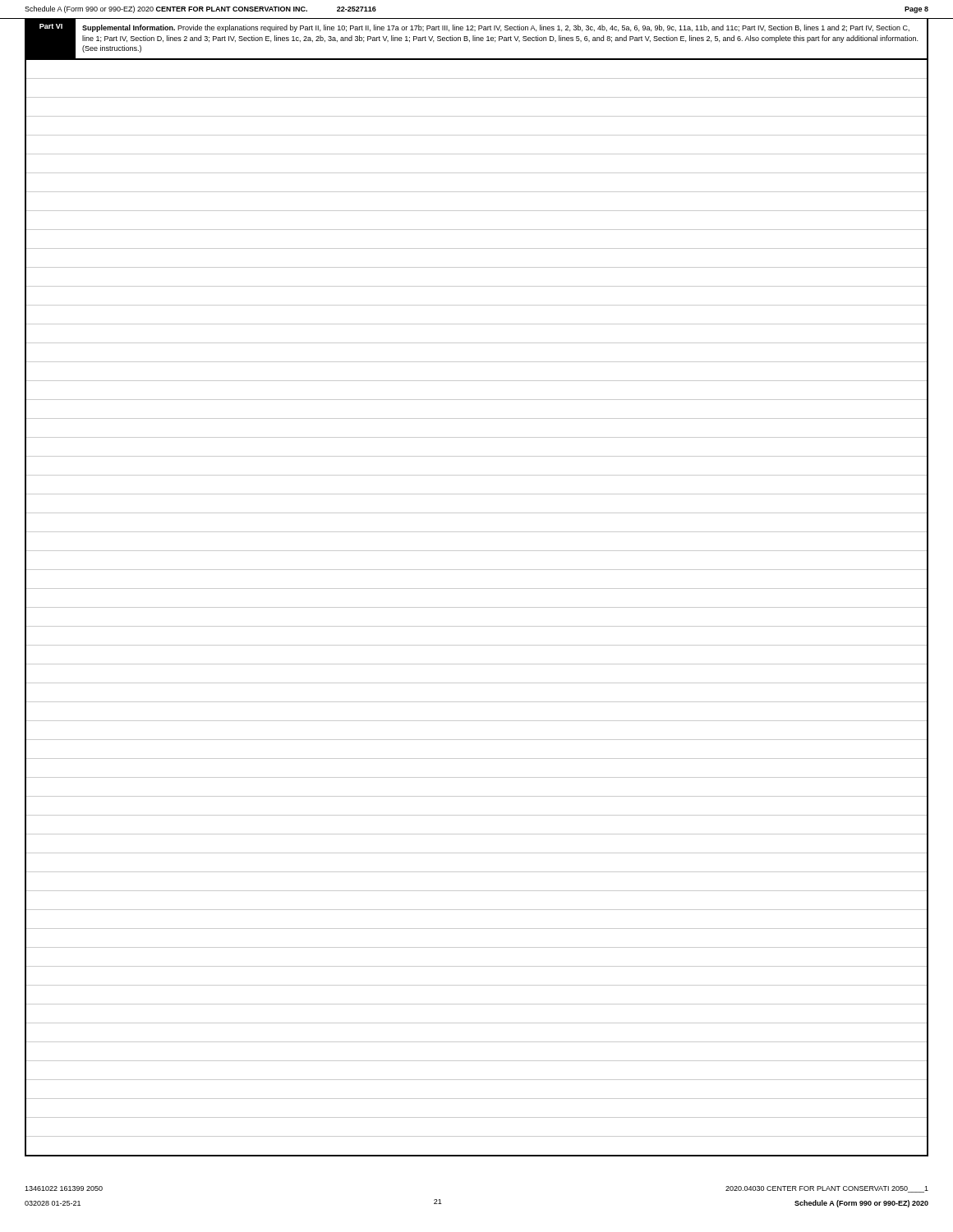
Task: Click on the section header that reads "Part VI"
Action: pos(51,26)
